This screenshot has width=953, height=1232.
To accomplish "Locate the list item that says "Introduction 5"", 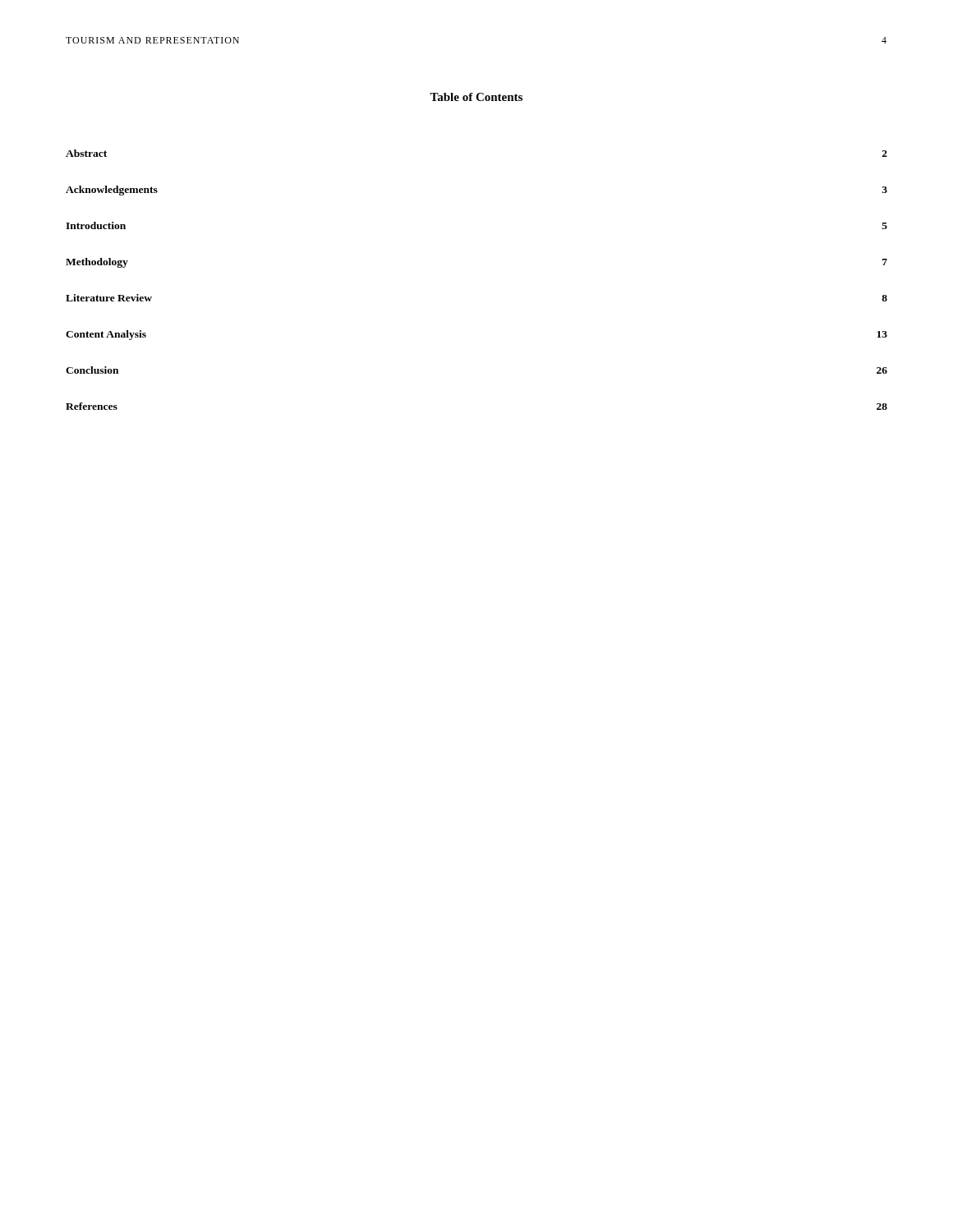I will tap(96, 225).
